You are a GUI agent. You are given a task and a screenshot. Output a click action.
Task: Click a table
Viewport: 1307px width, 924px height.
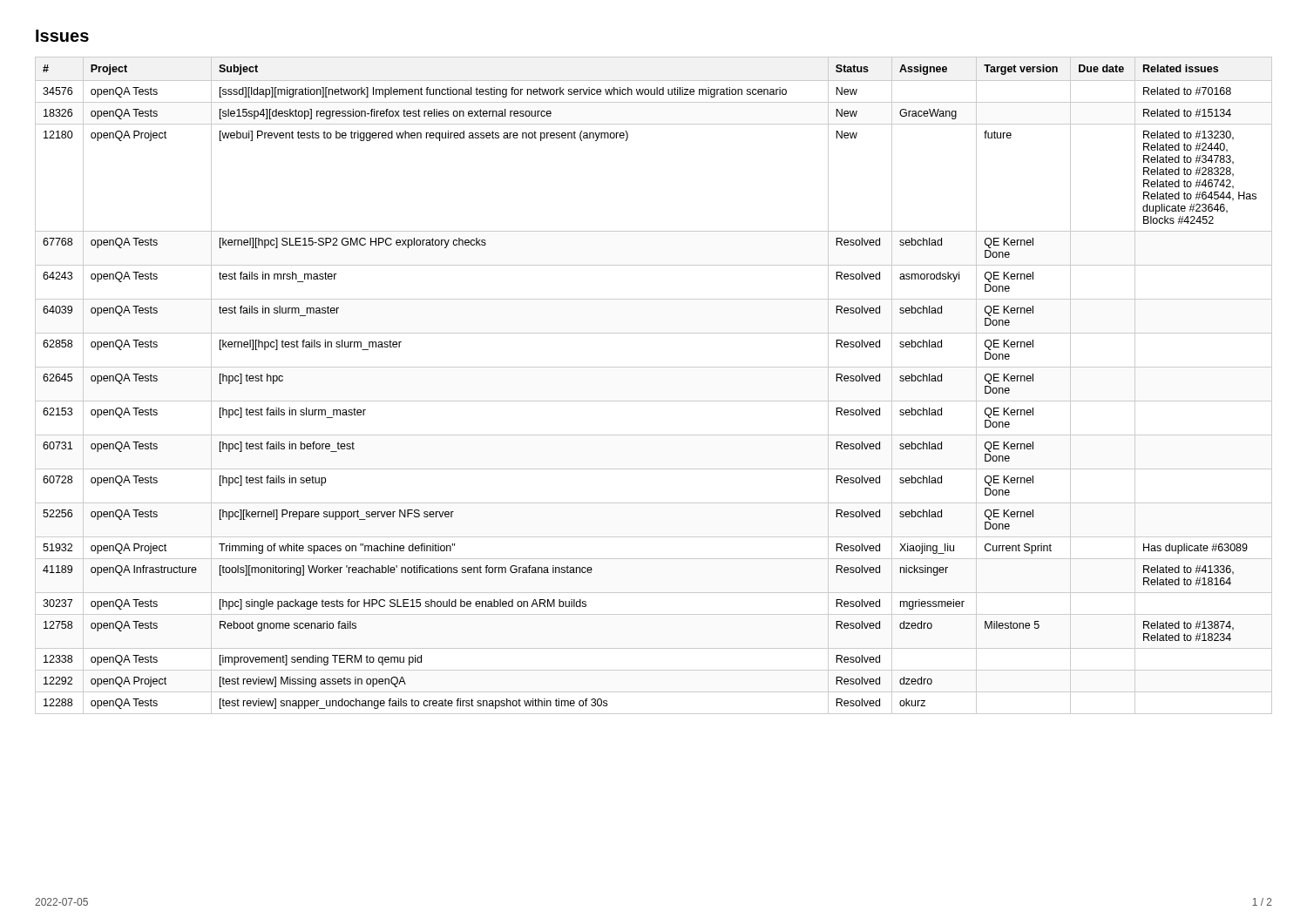[x=654, y=385]
